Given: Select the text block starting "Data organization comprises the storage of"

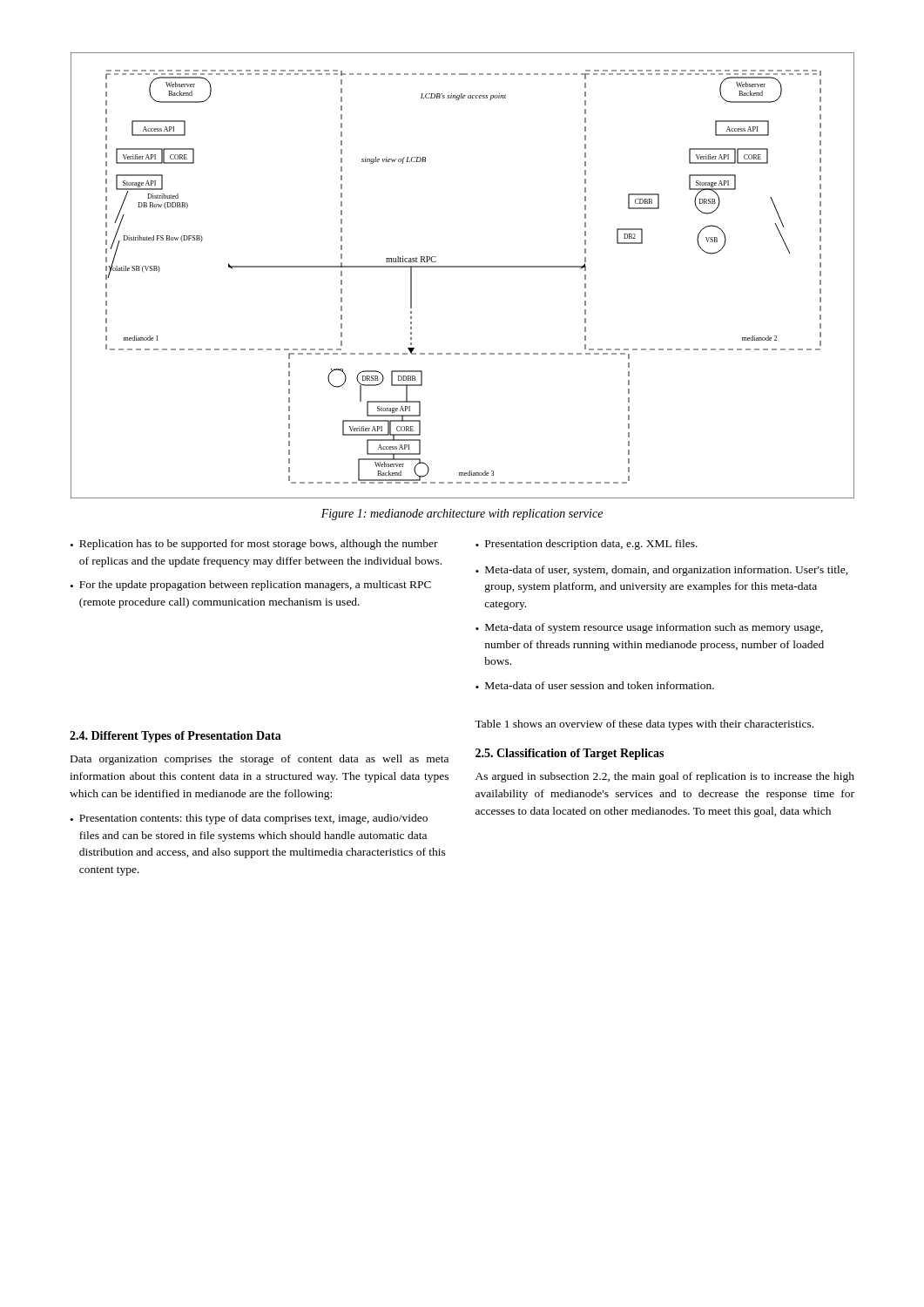Looking at the screenshot, I should pos(259,776).
